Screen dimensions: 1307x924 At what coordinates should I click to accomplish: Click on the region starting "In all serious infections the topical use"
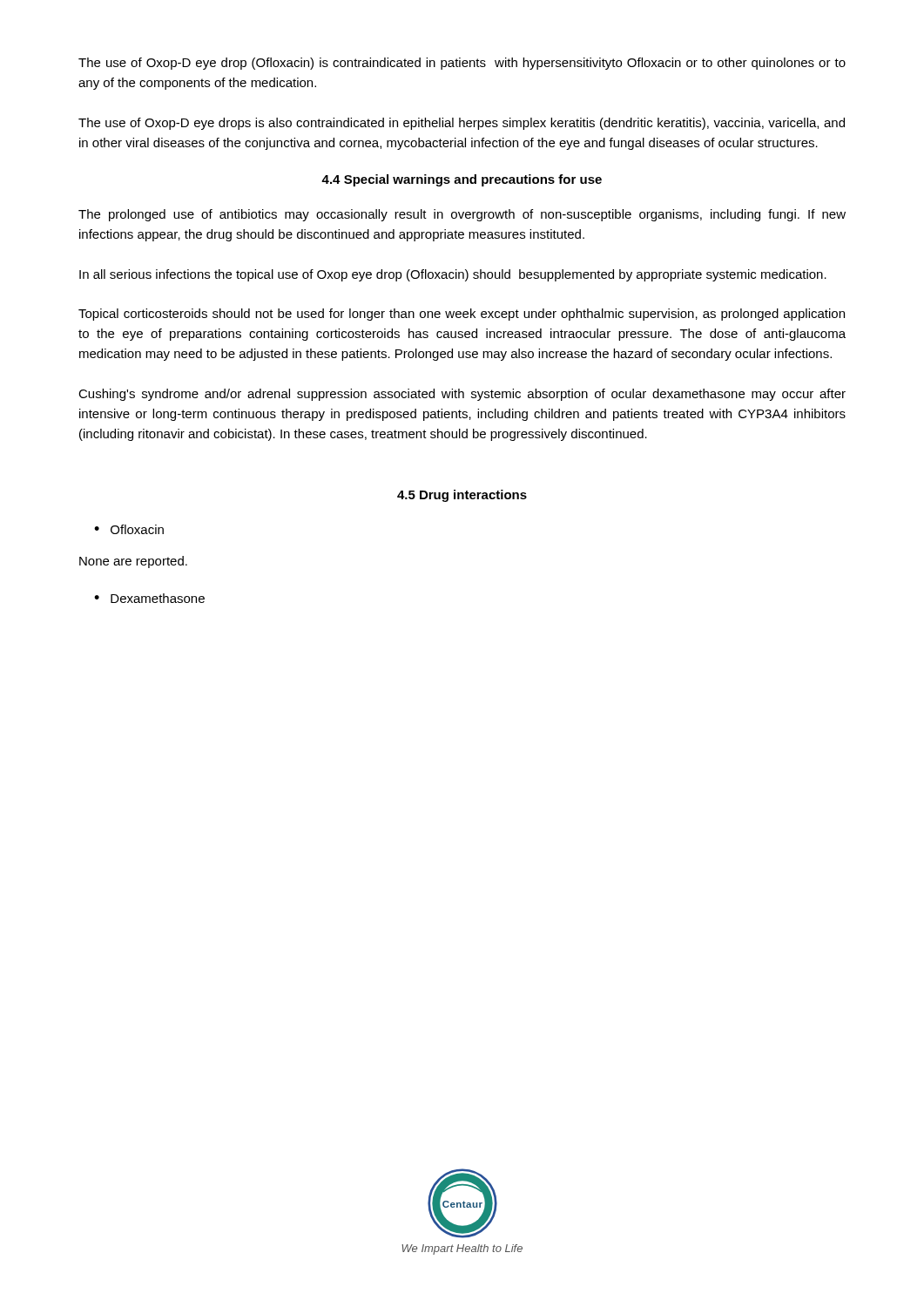click(453, 274)
